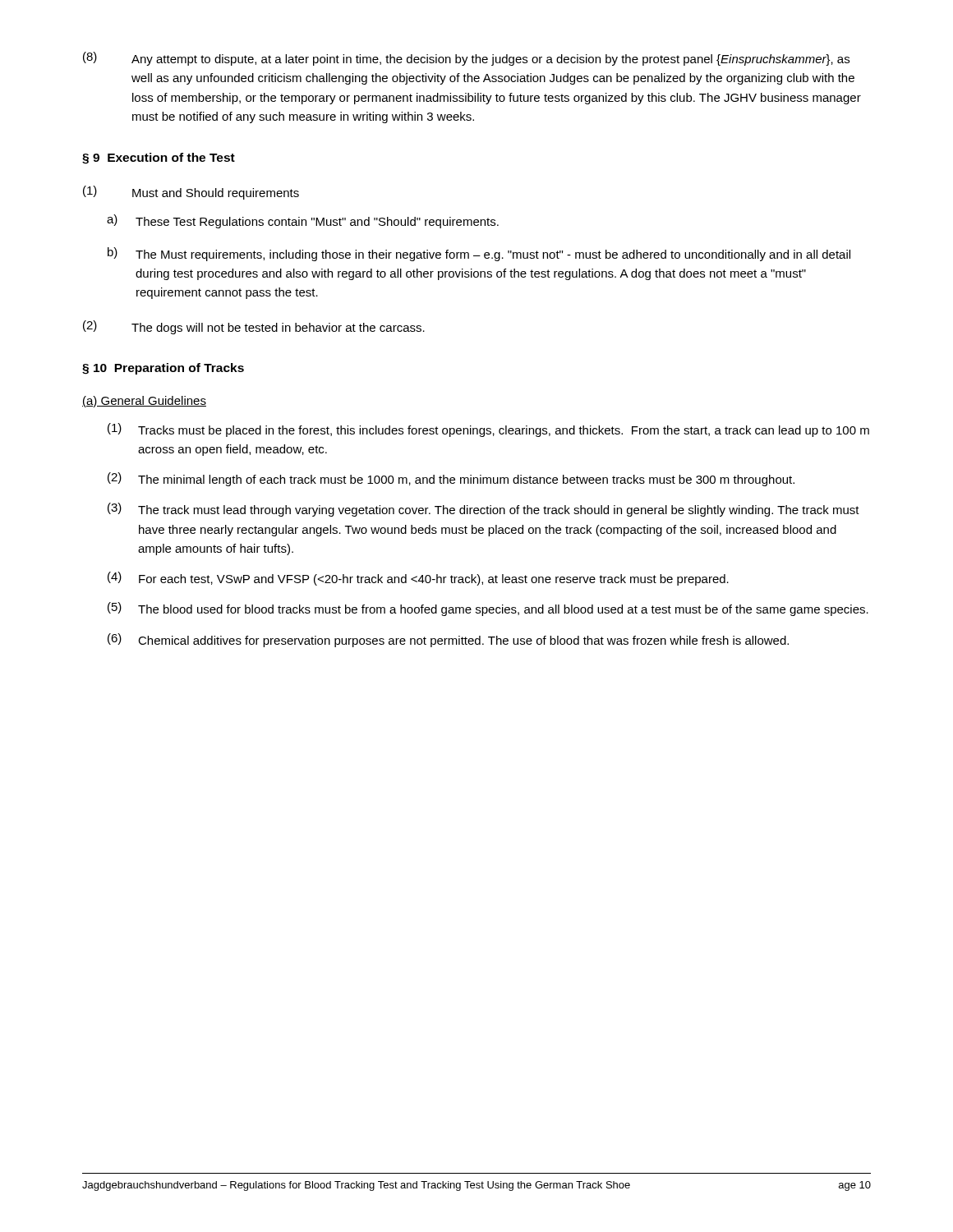The image size is (953, 1232).
Task: Where is the passage that starts "(4) For each test, VSwP"?
Action: tap(489, 579)
